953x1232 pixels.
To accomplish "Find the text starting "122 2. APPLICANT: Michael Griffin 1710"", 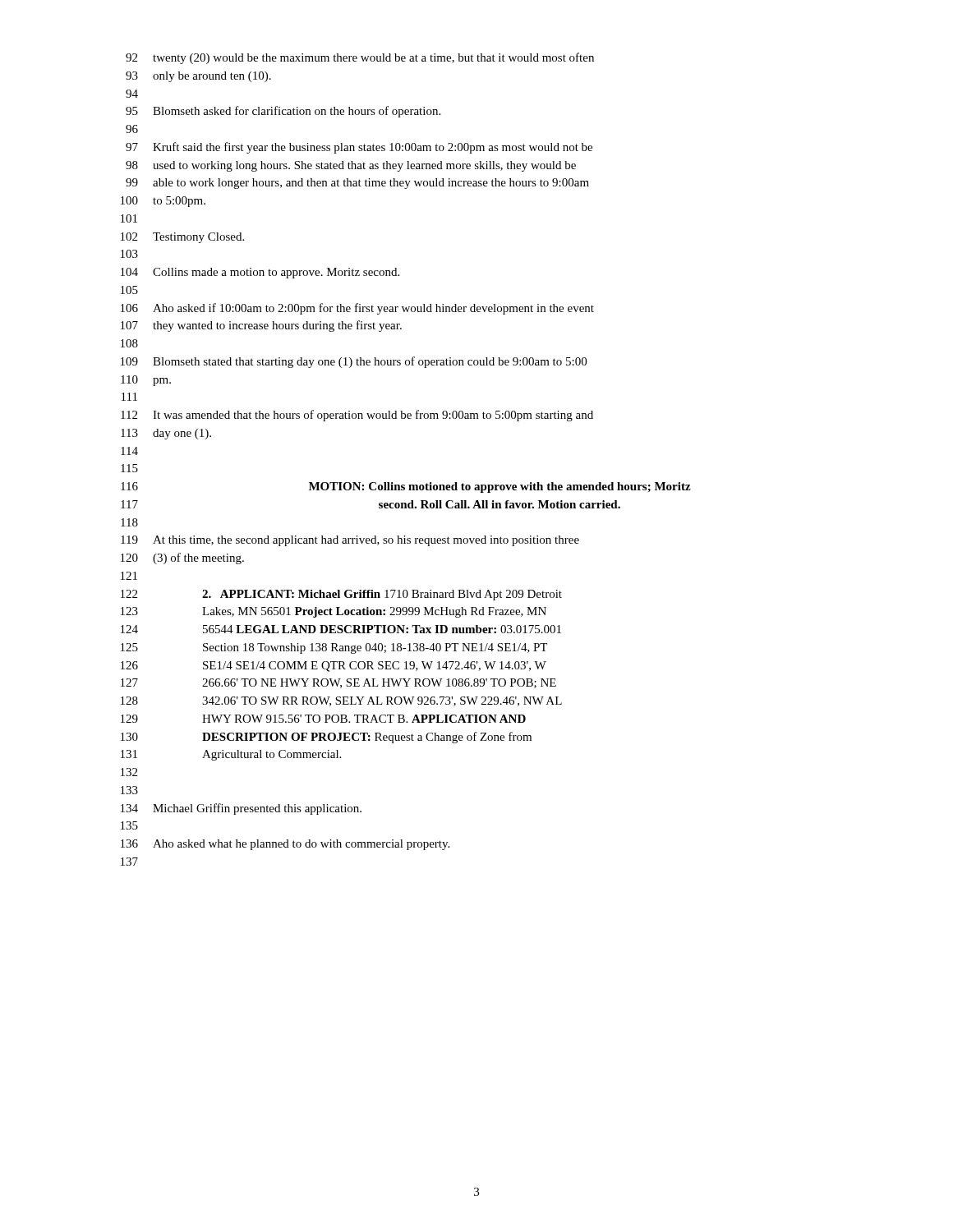I will (476, 675).
